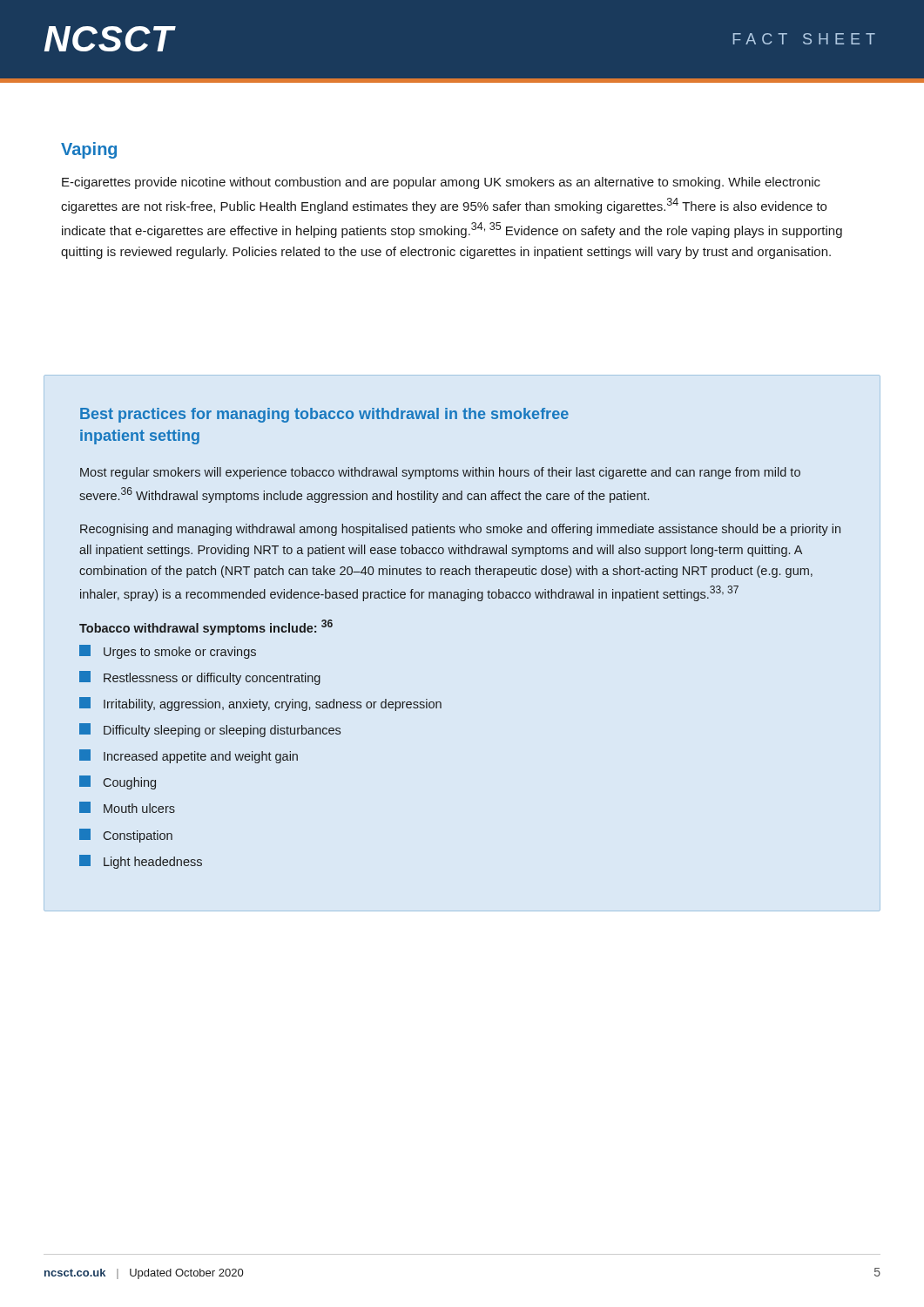Select the list item containing "Irritability, aggression, anxiety, crying, sadness"
924x1307 pixels.
(x=261, y=704)
